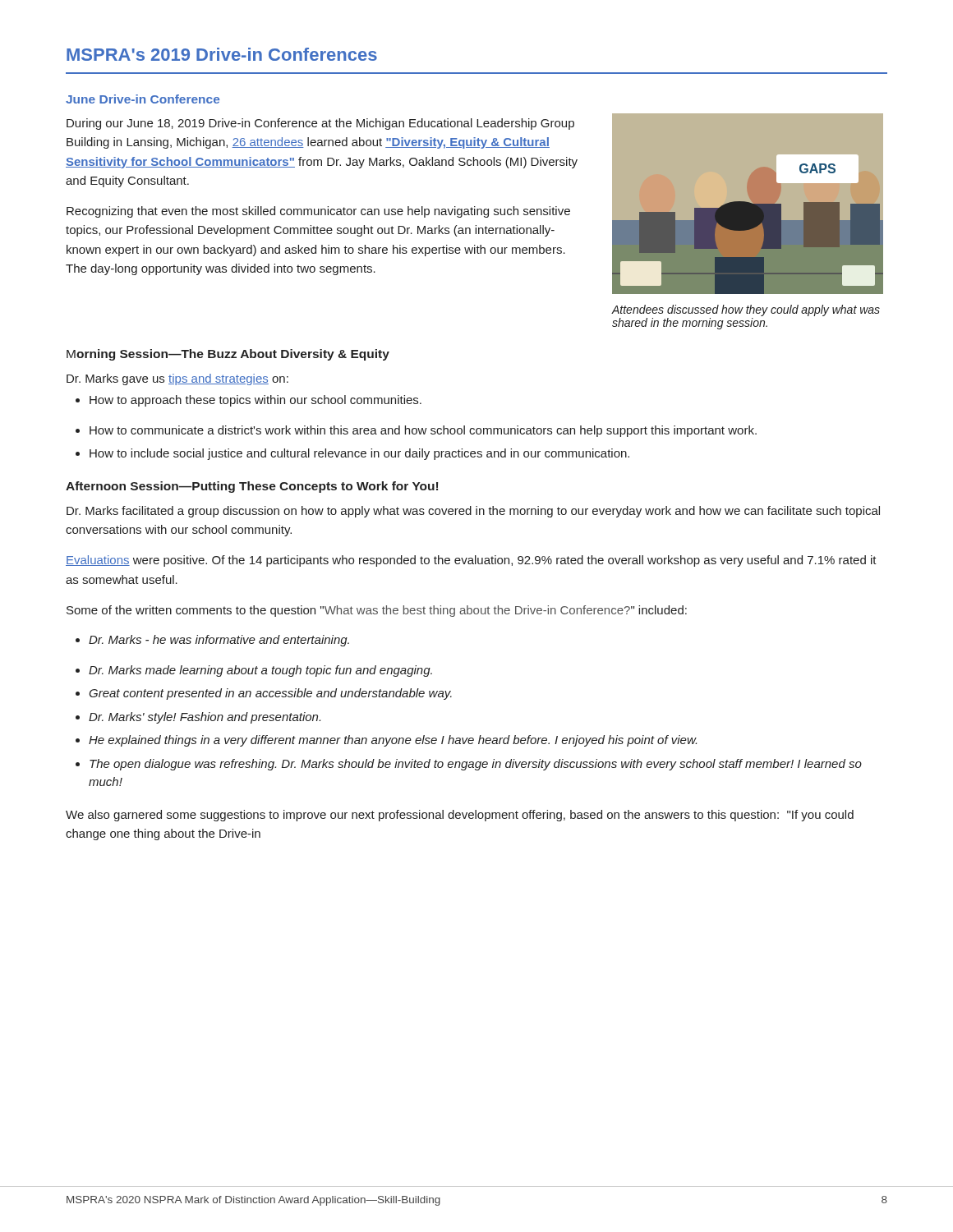Click on the text starting "The open dialogue"

(x=488, y=773)
